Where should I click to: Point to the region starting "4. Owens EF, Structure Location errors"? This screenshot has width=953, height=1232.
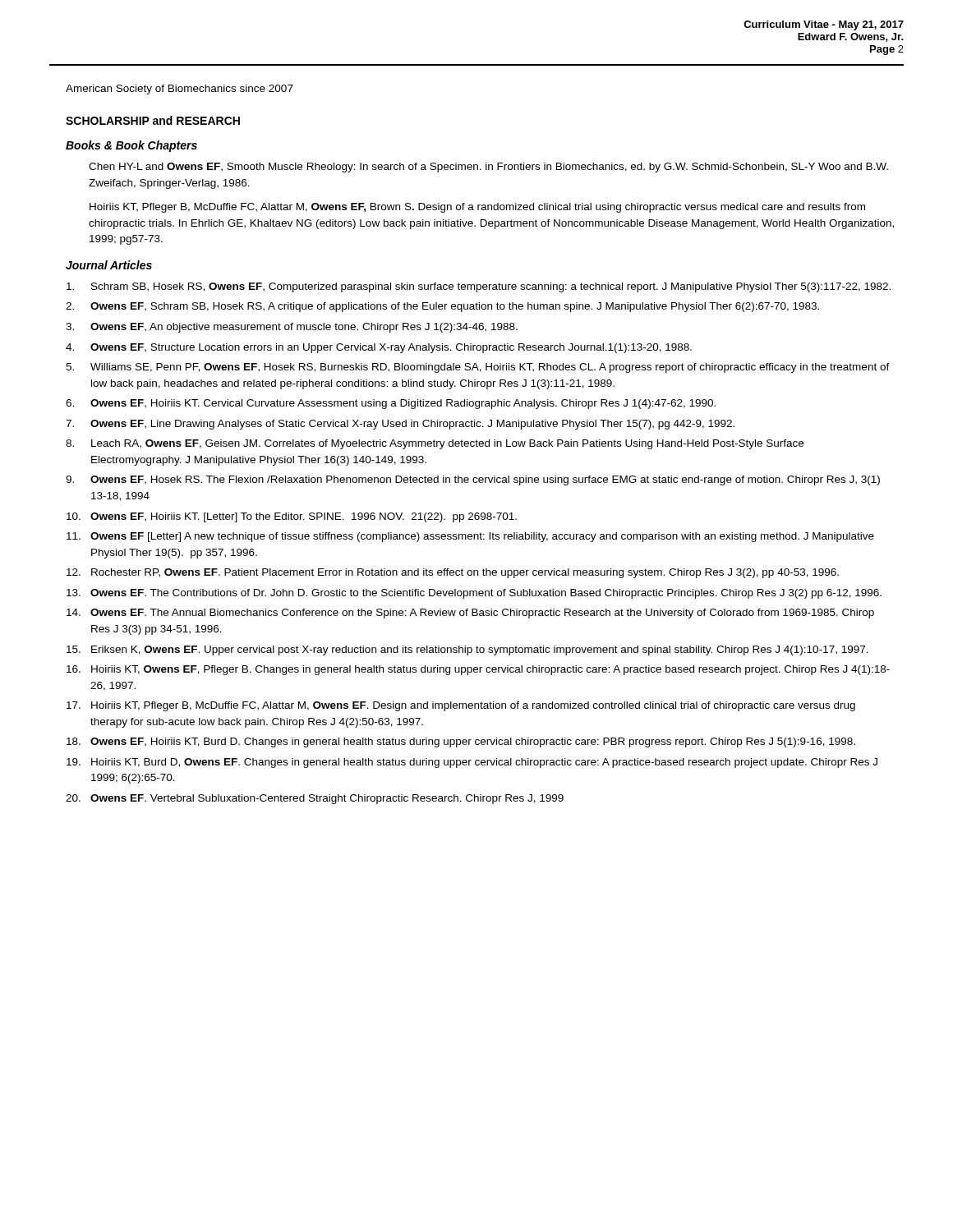[x=481, y=347]
